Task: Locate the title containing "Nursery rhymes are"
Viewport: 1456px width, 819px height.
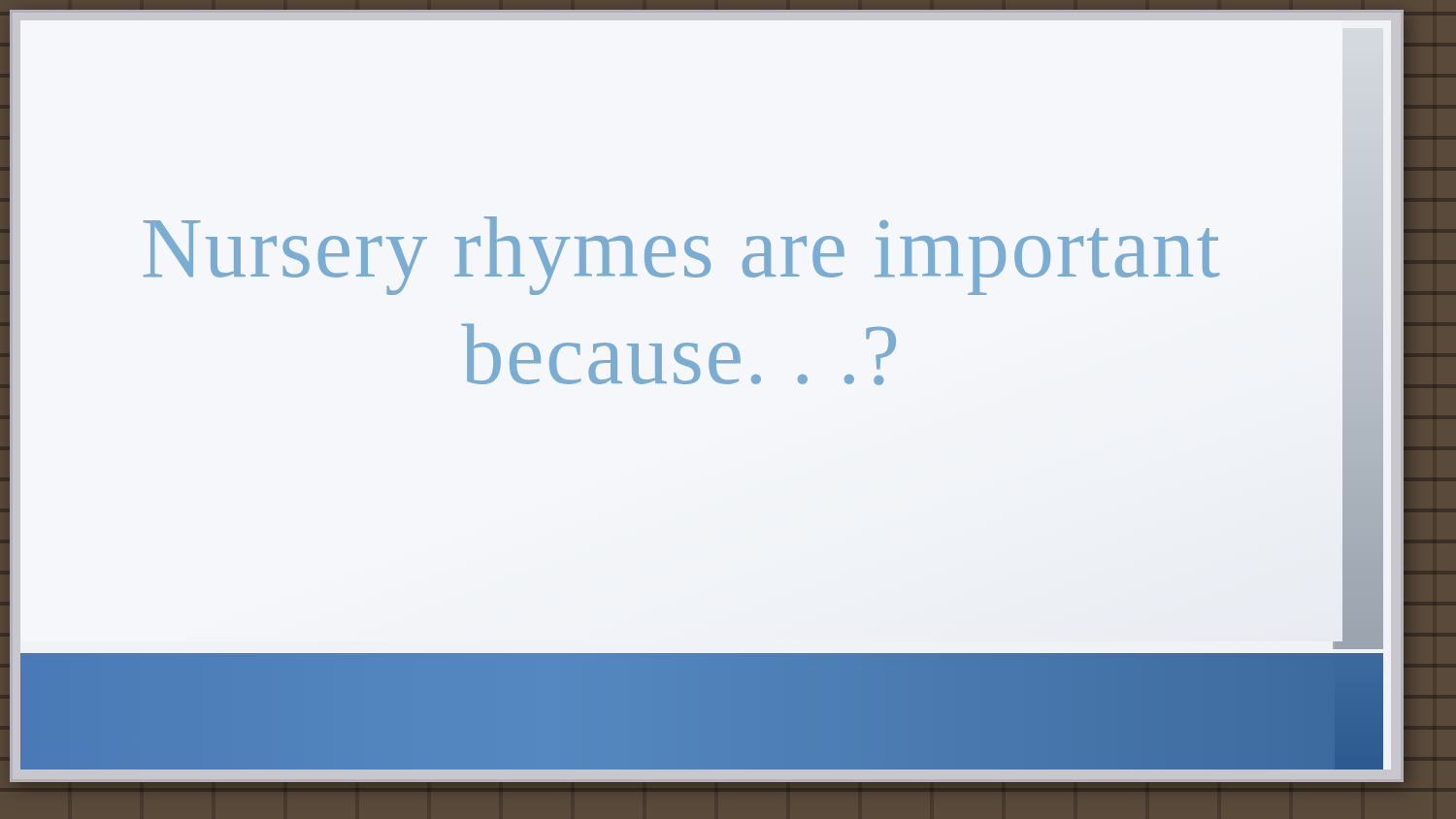Action: coord(681,302)
